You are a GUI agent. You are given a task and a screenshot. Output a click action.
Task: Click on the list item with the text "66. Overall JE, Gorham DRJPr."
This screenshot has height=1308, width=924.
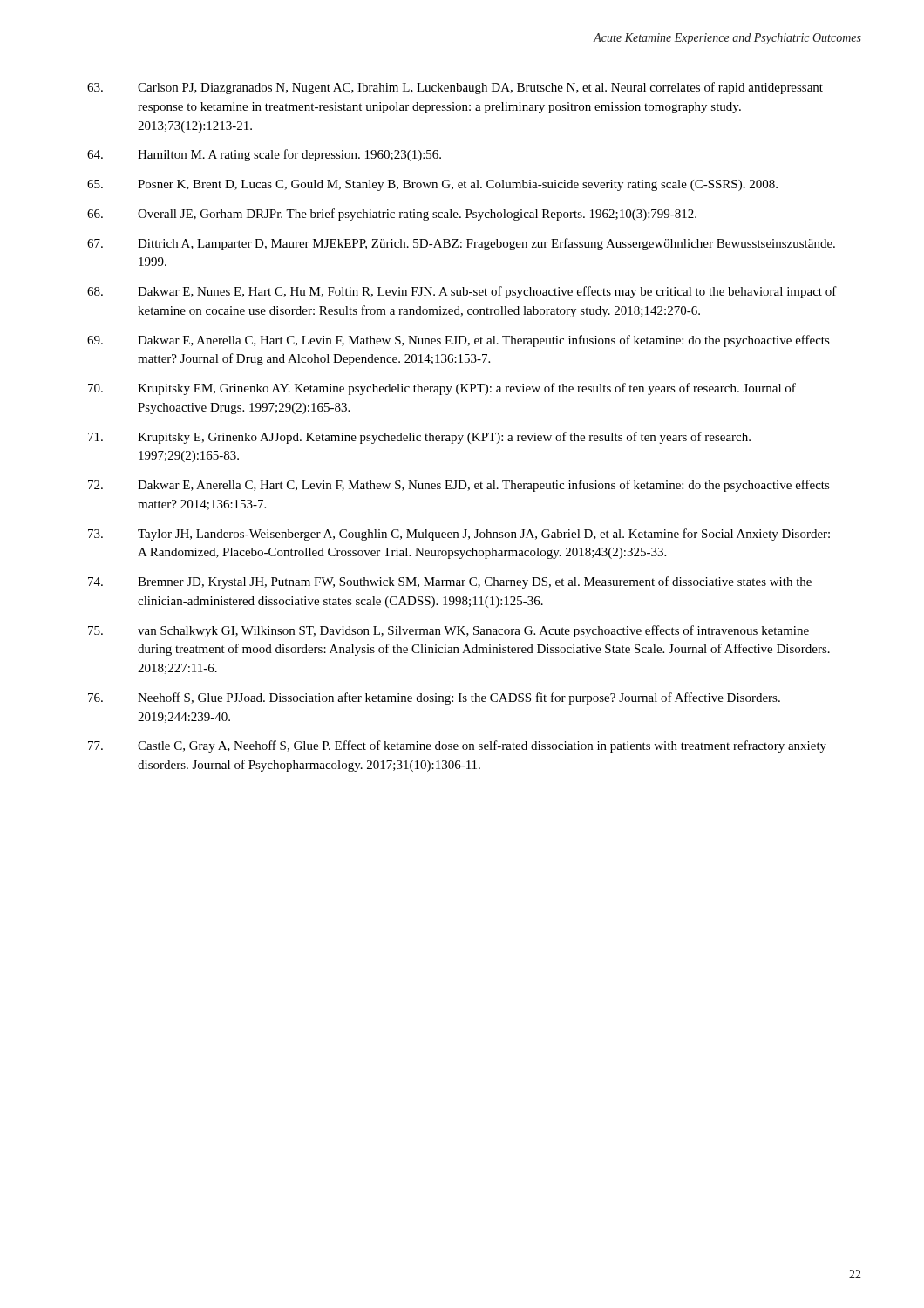pyautogui.click(x=462, y=214)
